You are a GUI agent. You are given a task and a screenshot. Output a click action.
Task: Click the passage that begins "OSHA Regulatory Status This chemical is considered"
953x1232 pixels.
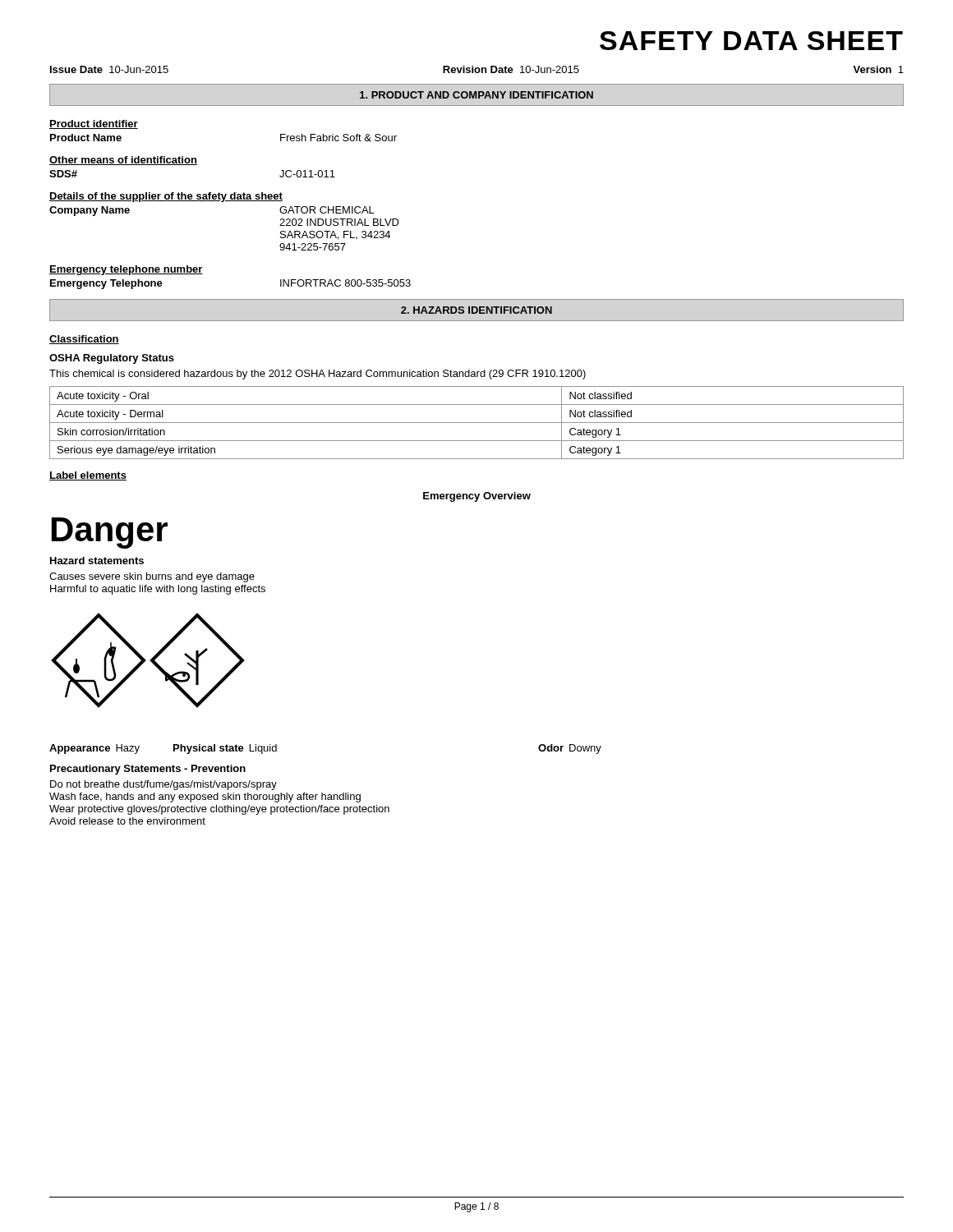(x=476, y=365)
